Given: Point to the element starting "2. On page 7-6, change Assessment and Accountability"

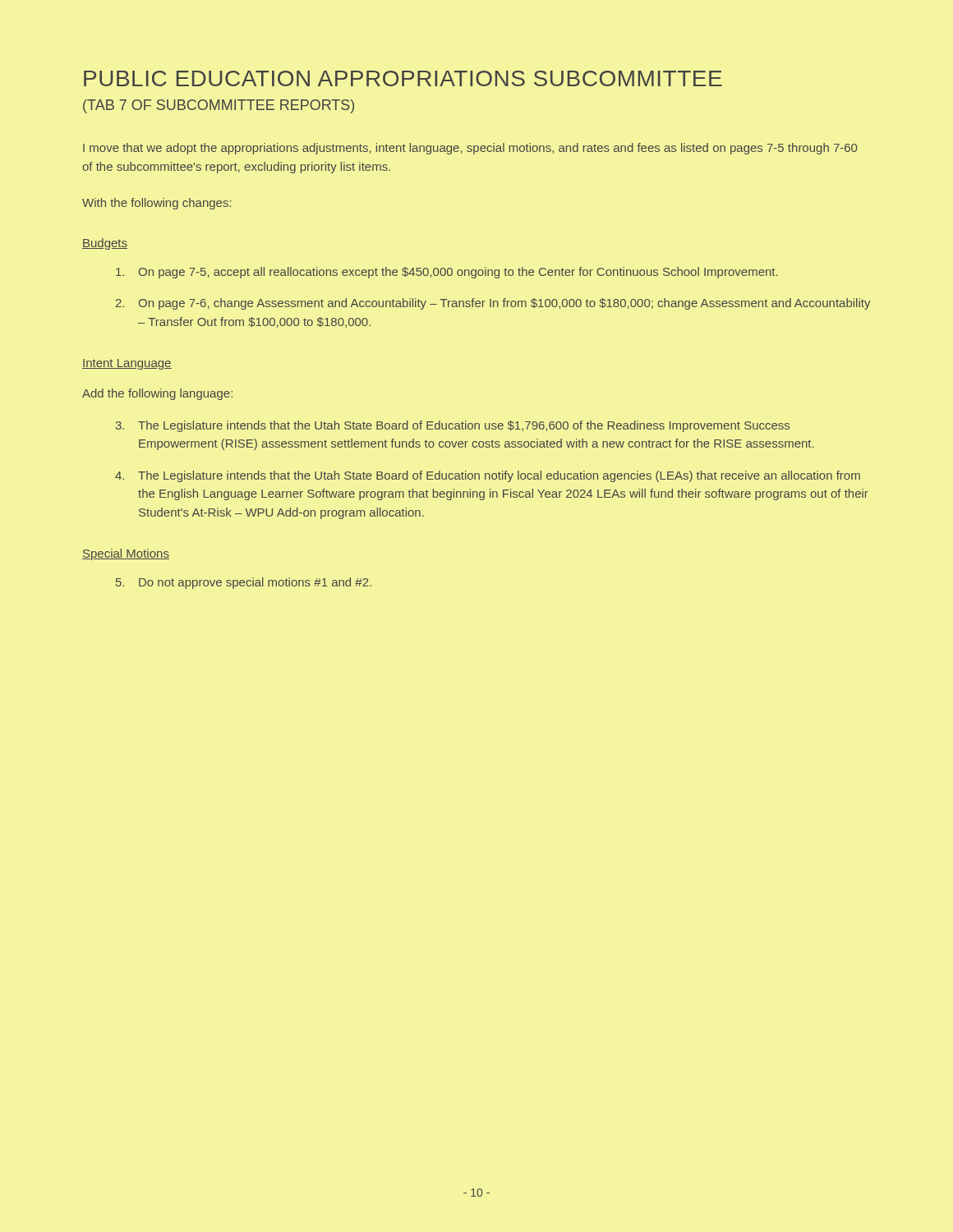Looking at the screenshot, I should tap(493, 313).
